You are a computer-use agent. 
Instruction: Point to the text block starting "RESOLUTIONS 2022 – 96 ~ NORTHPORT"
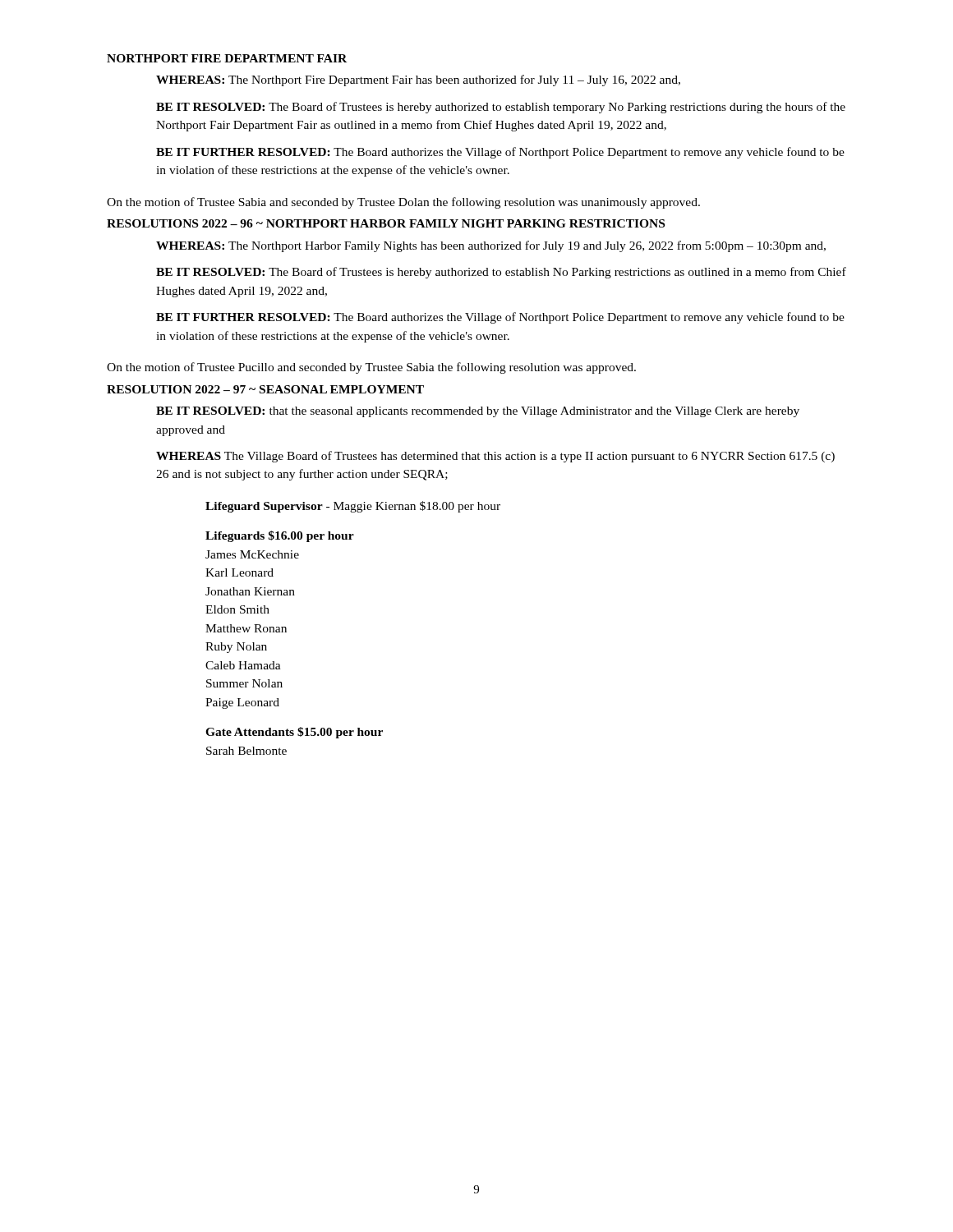point(476,224)
